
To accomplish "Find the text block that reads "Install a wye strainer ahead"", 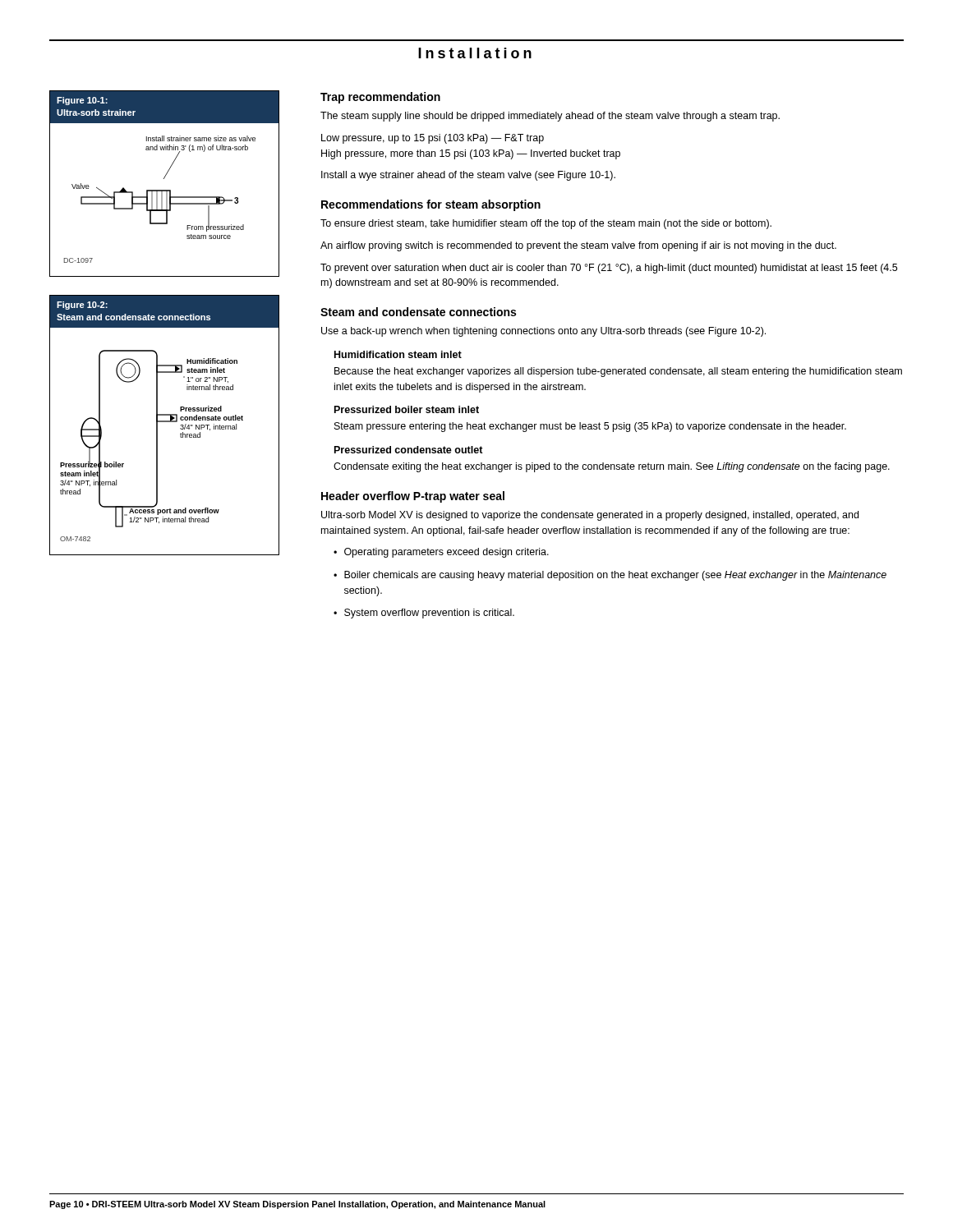I will point(468,175).
